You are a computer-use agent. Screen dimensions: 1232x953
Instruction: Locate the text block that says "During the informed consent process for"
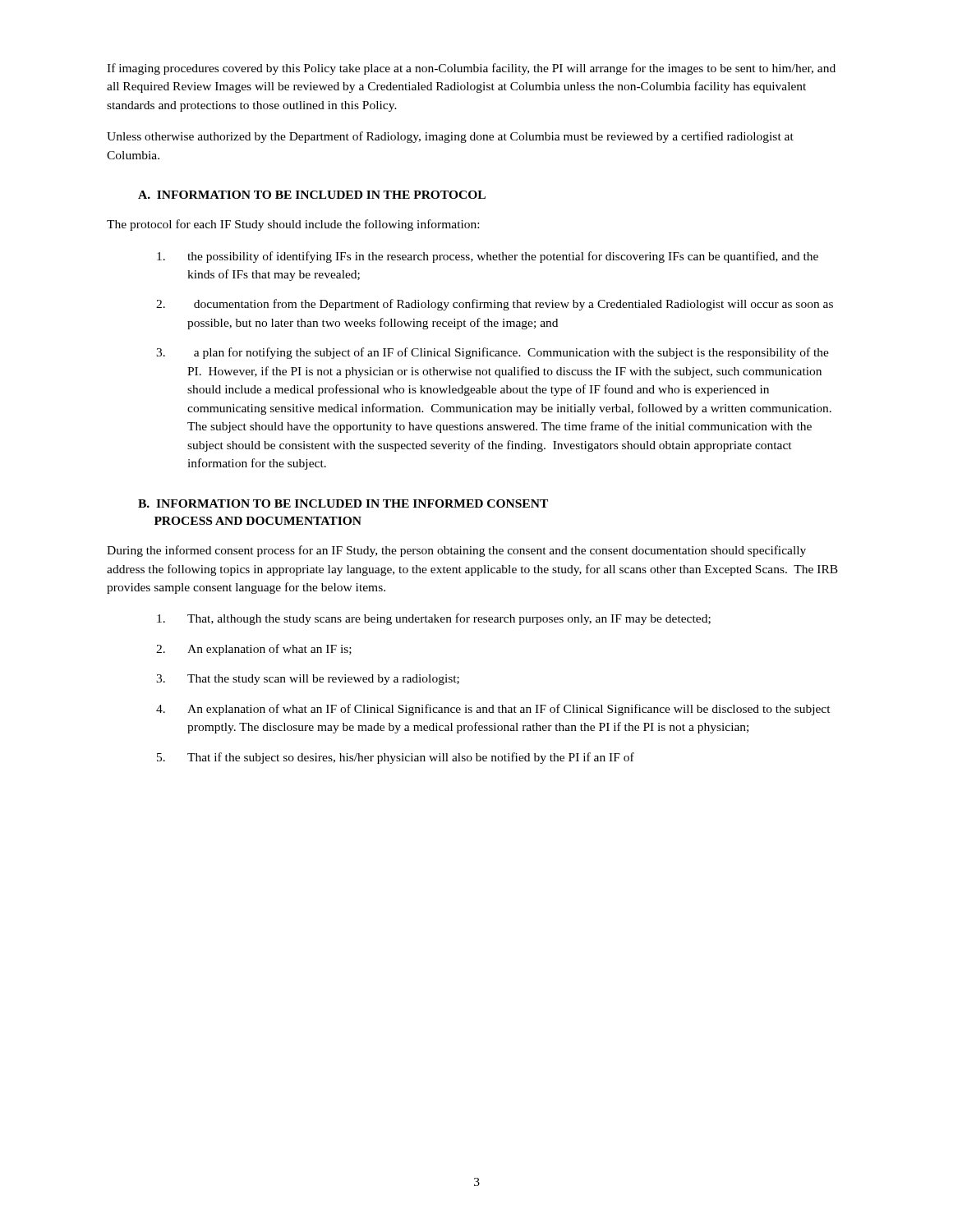[472, 568]
